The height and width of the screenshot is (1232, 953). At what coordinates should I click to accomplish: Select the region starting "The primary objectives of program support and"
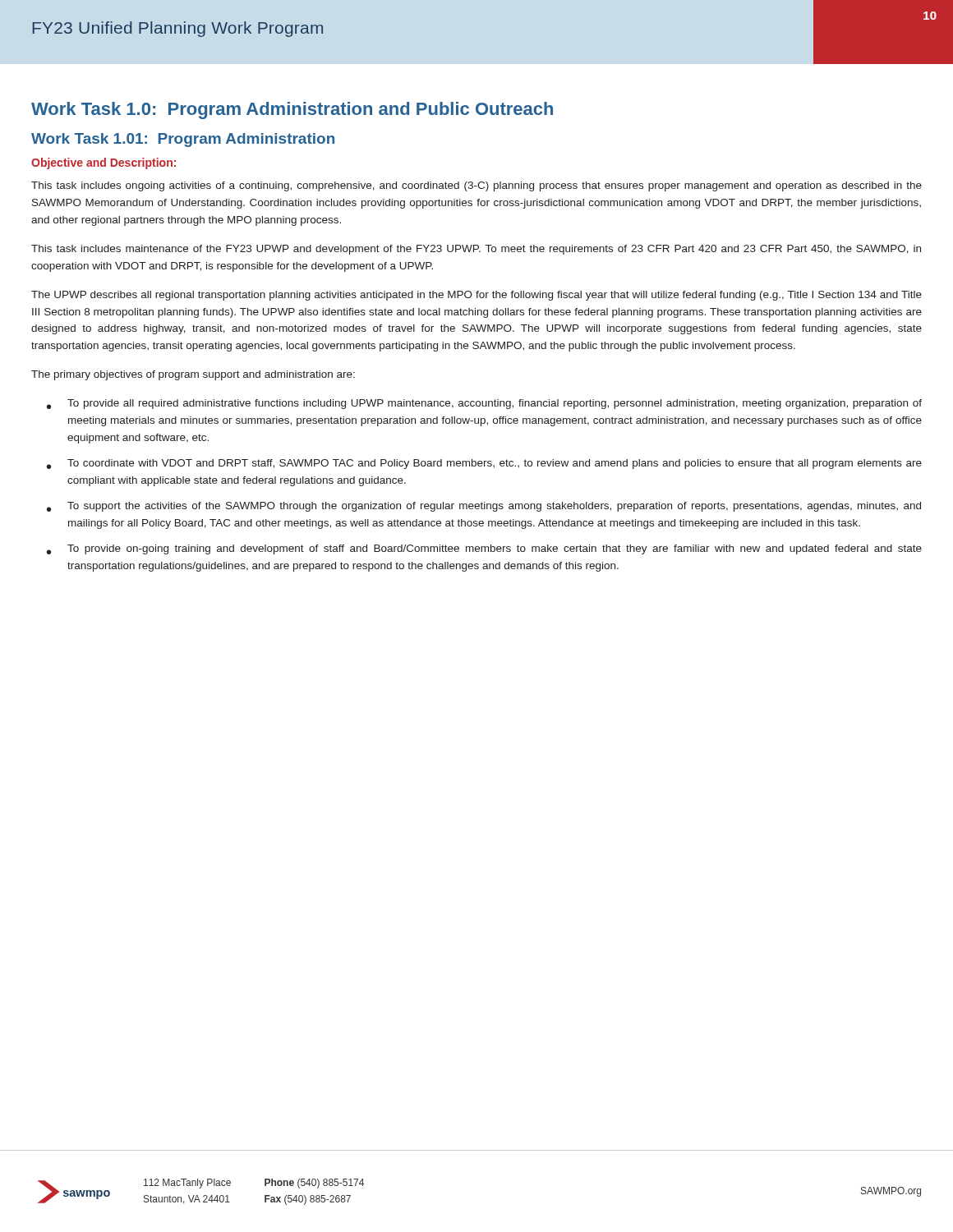(193, 374)
